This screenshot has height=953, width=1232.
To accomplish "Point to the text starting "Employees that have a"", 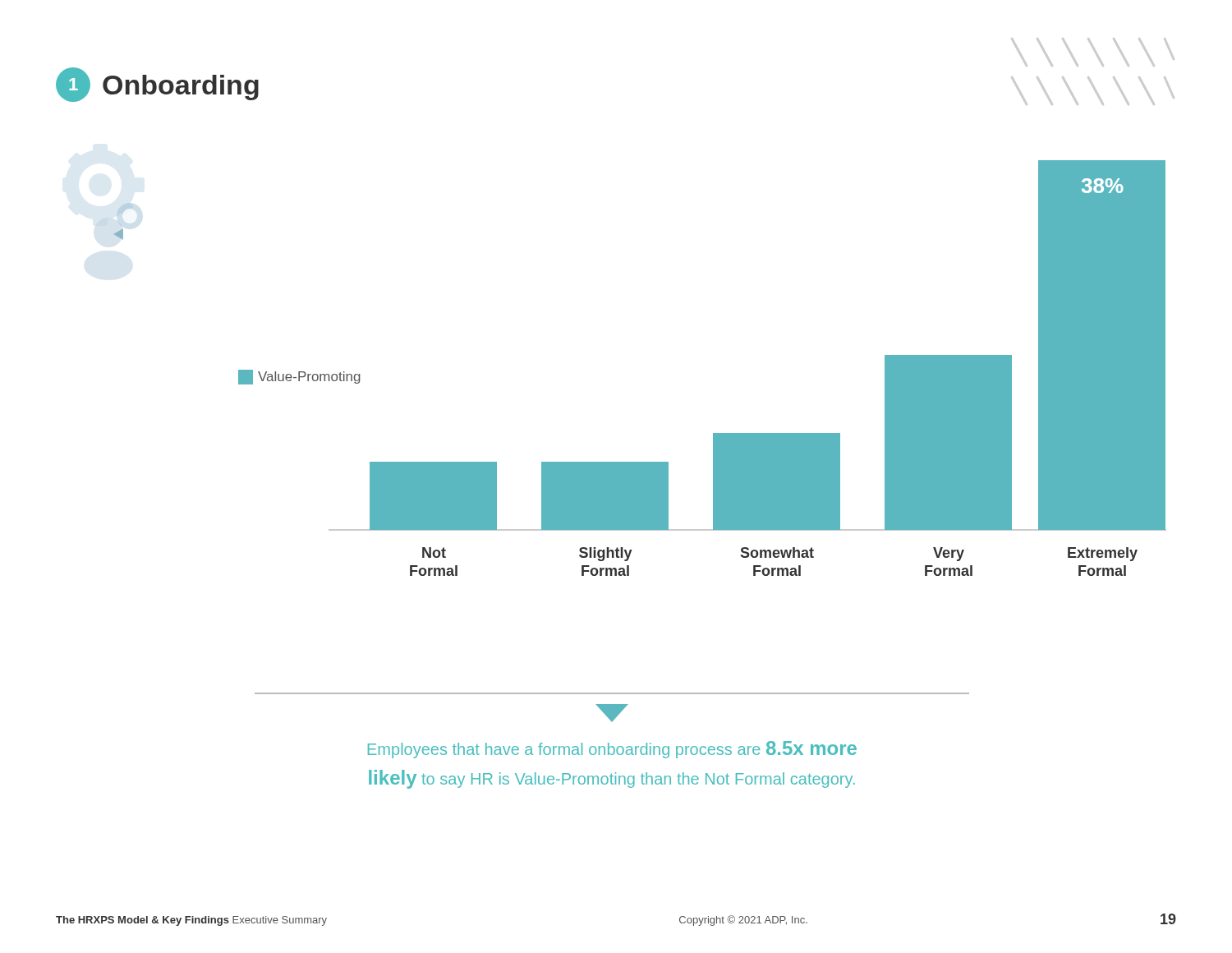I will coord(612,739).
